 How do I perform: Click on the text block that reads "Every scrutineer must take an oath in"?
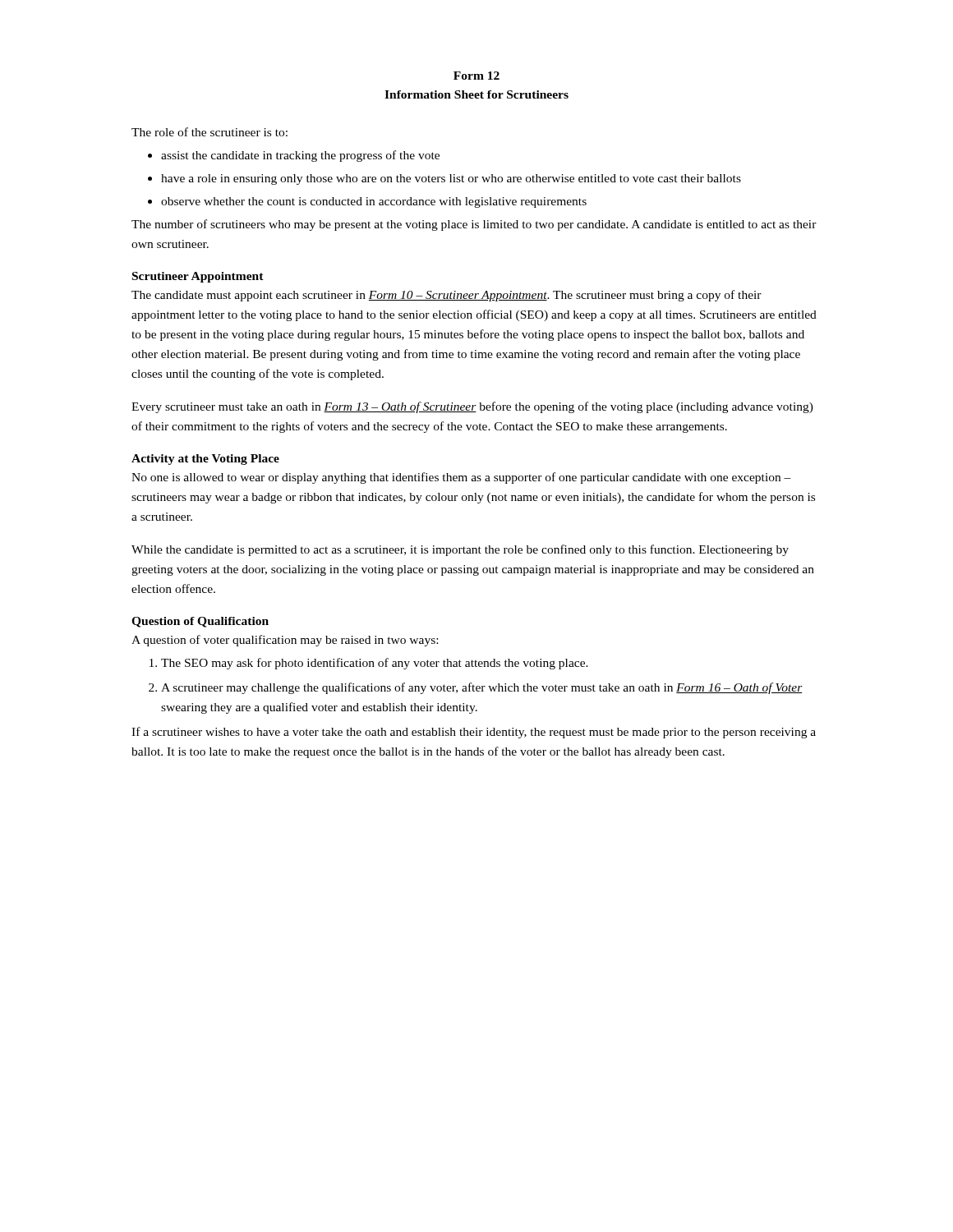472,416
